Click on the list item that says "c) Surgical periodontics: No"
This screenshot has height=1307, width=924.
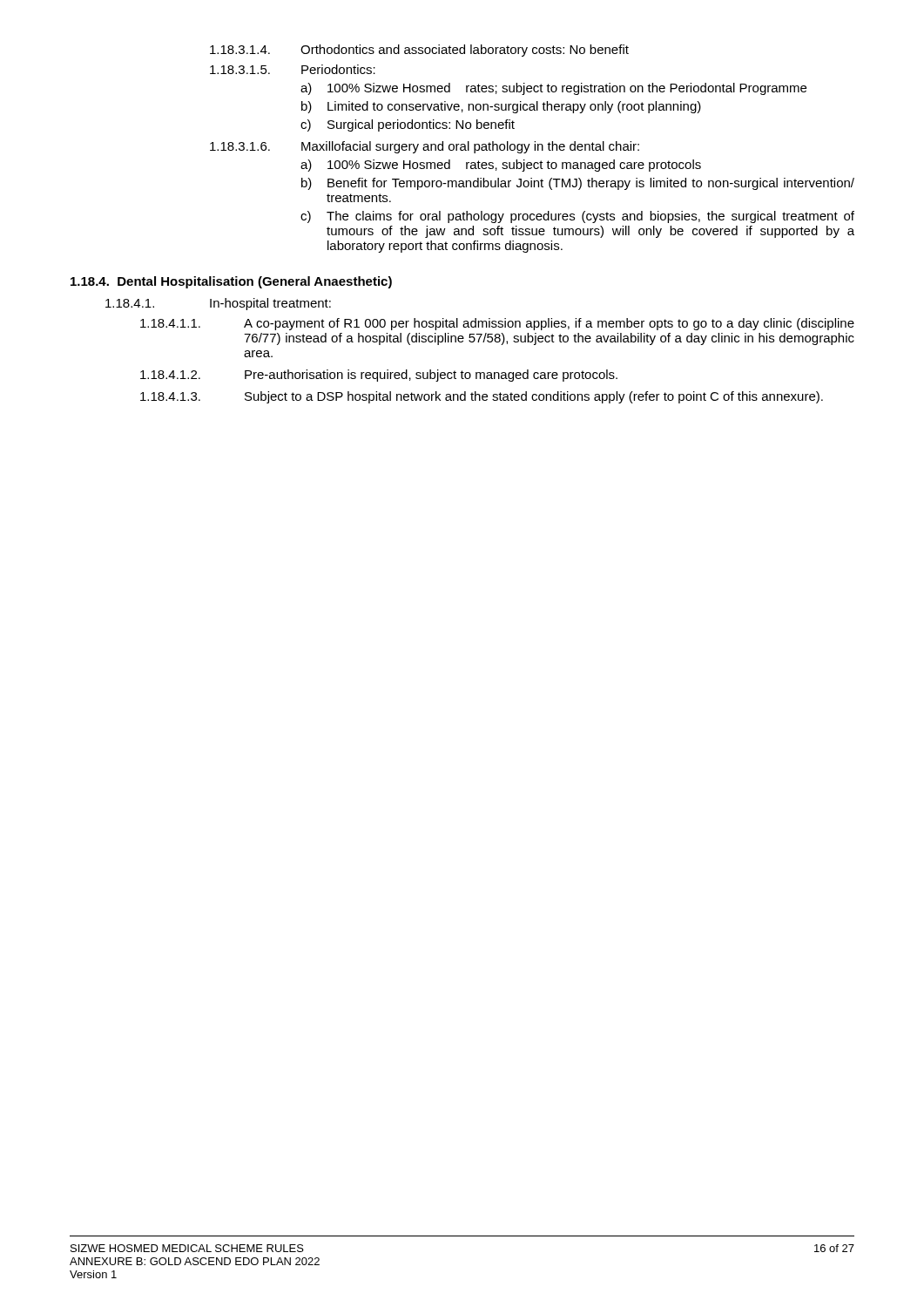(x=577, y=124)
